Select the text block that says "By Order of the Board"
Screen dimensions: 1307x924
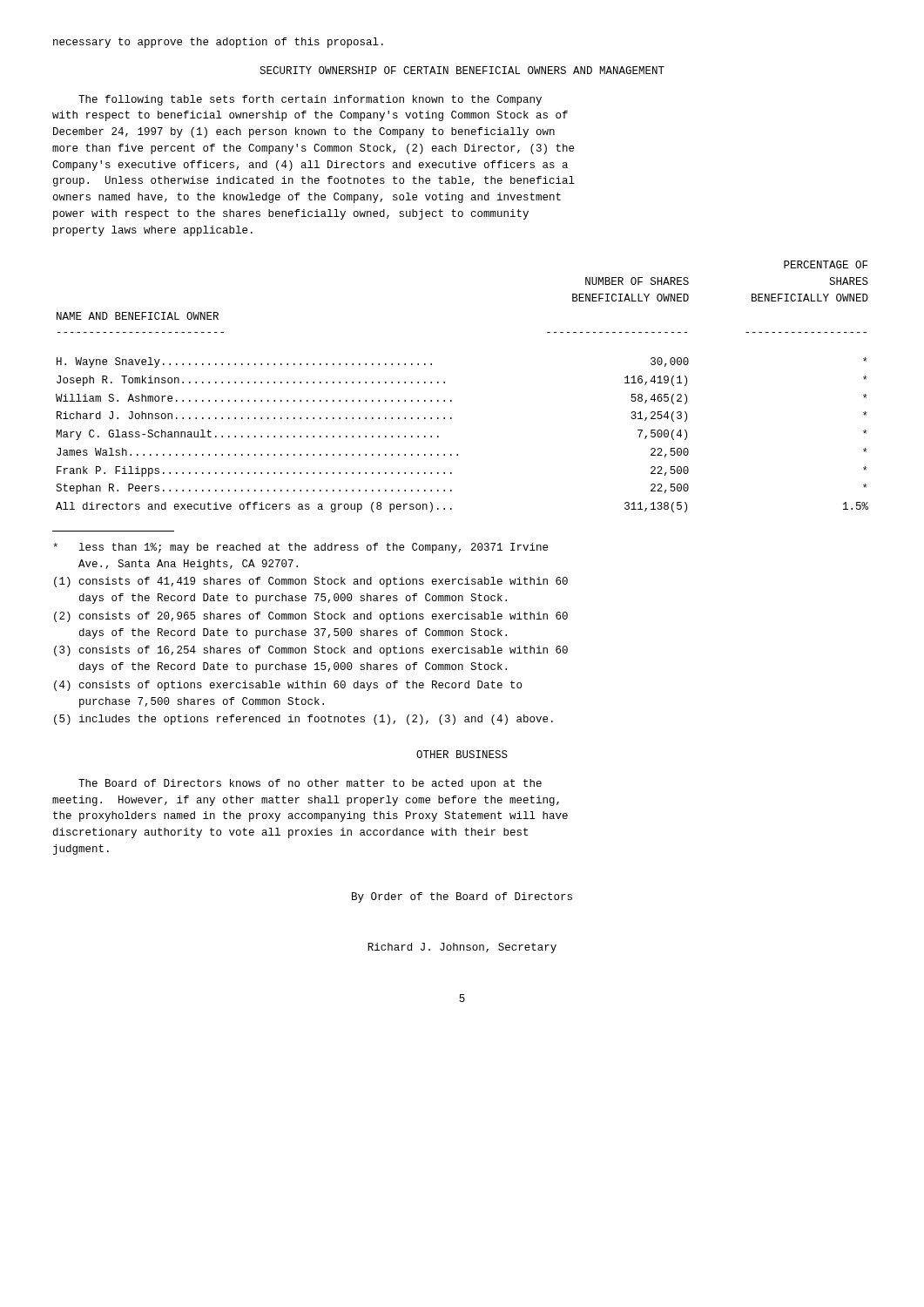point(462,897)
